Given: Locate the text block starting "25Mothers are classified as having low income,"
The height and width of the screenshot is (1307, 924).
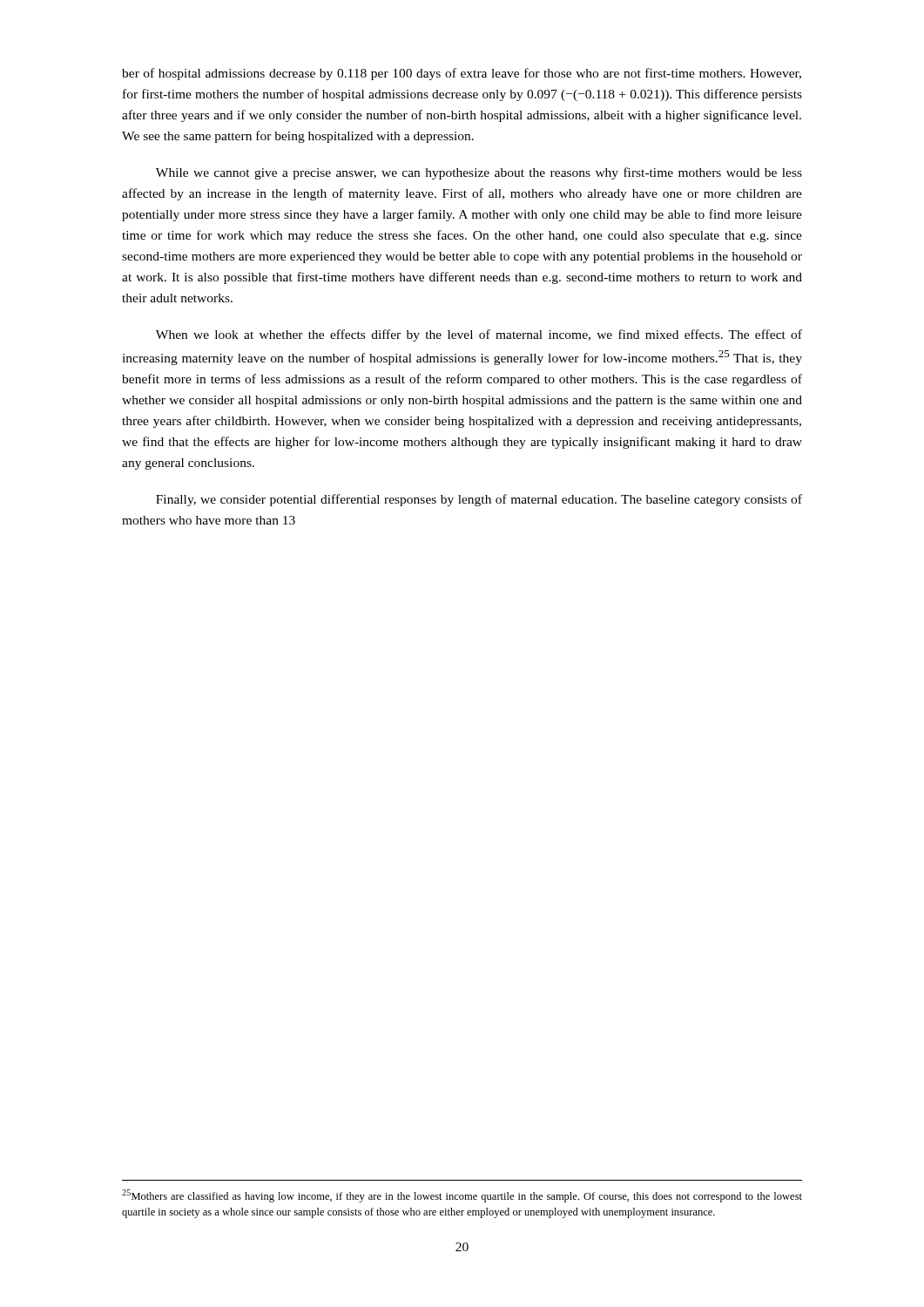Looking at the screenshot, I should (x=462, y=1203).
